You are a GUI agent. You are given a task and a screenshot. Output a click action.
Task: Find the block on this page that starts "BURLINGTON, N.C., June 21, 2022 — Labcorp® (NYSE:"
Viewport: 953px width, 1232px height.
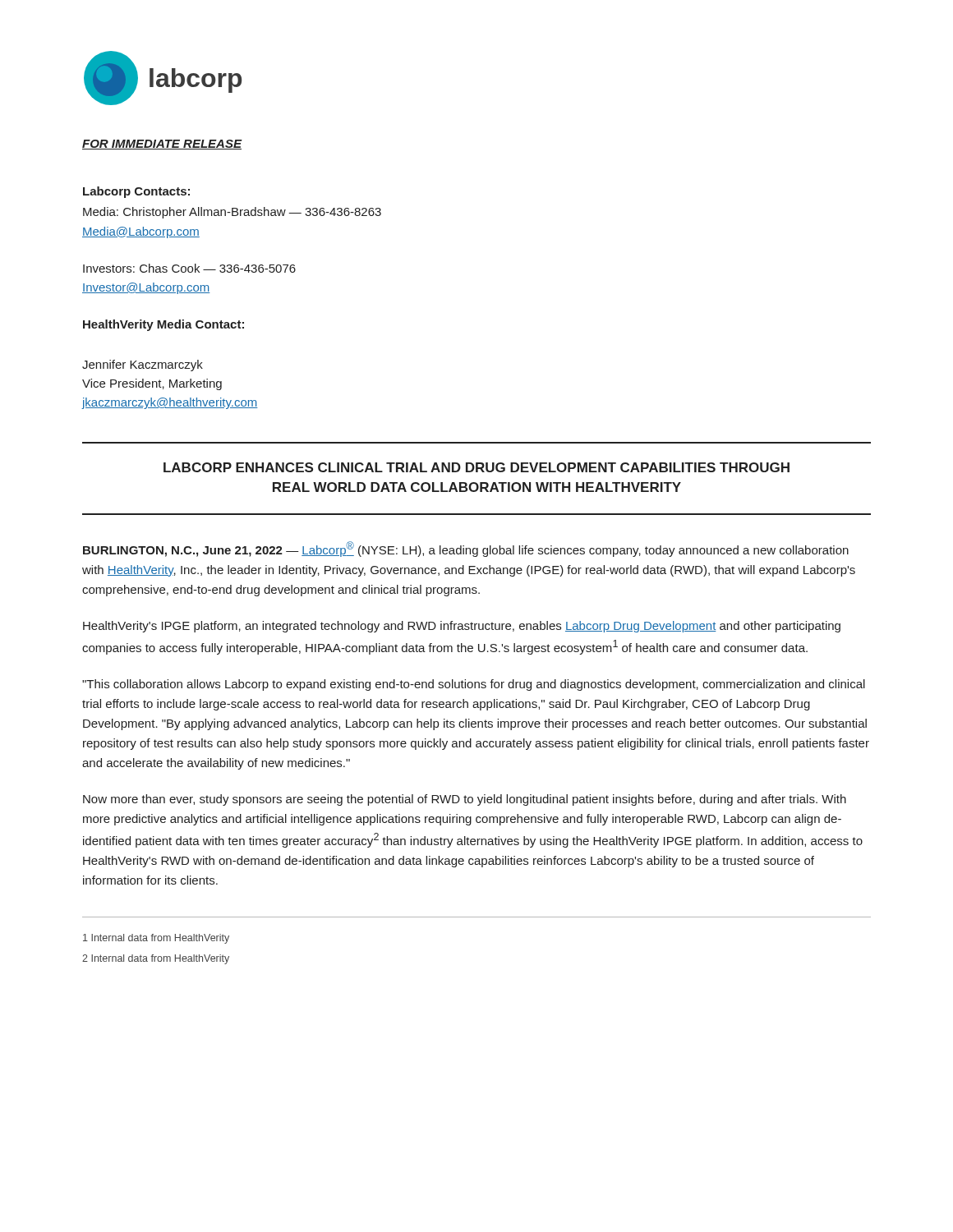[x=469, y=568]
